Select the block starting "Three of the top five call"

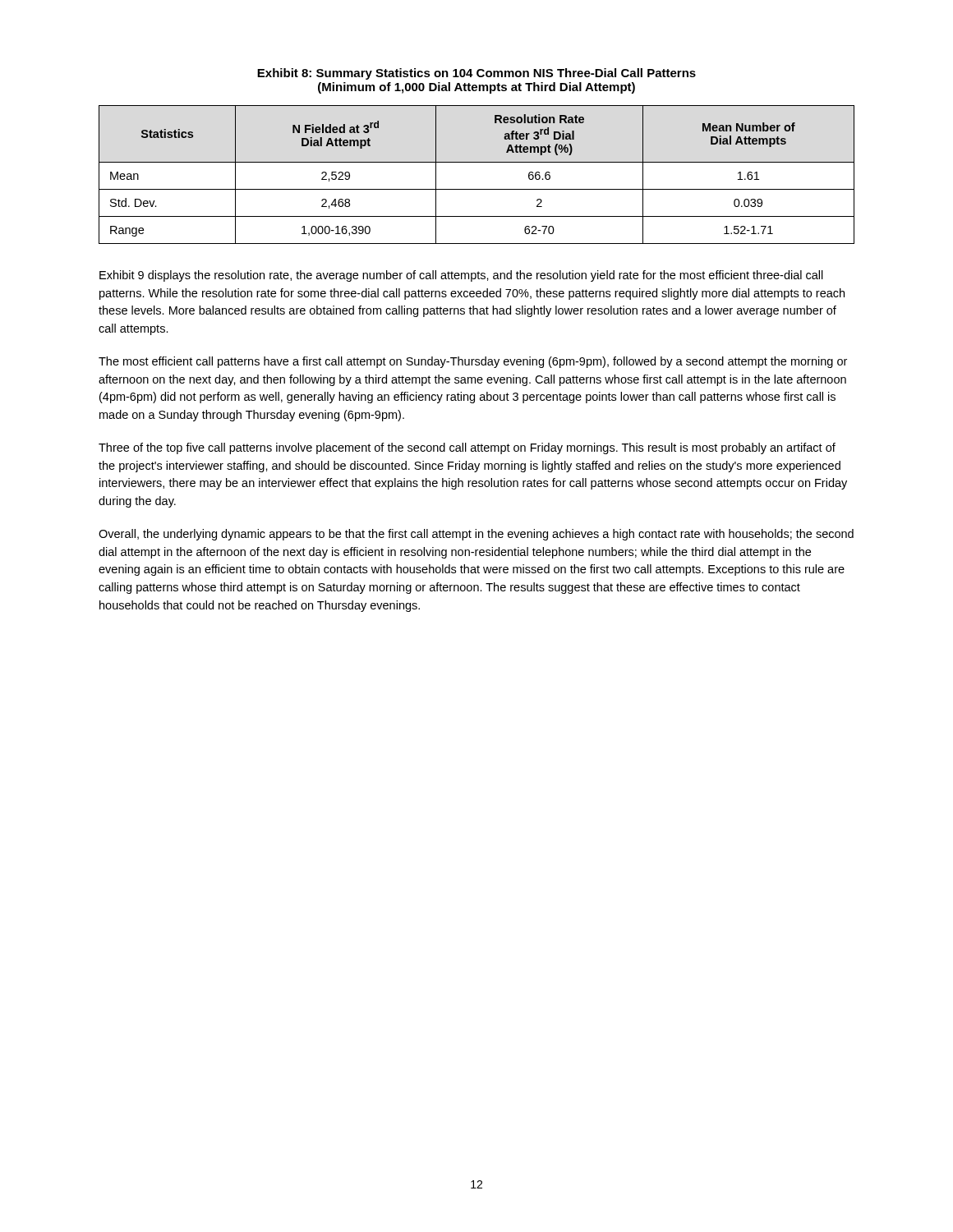click(x=473, y=474)
